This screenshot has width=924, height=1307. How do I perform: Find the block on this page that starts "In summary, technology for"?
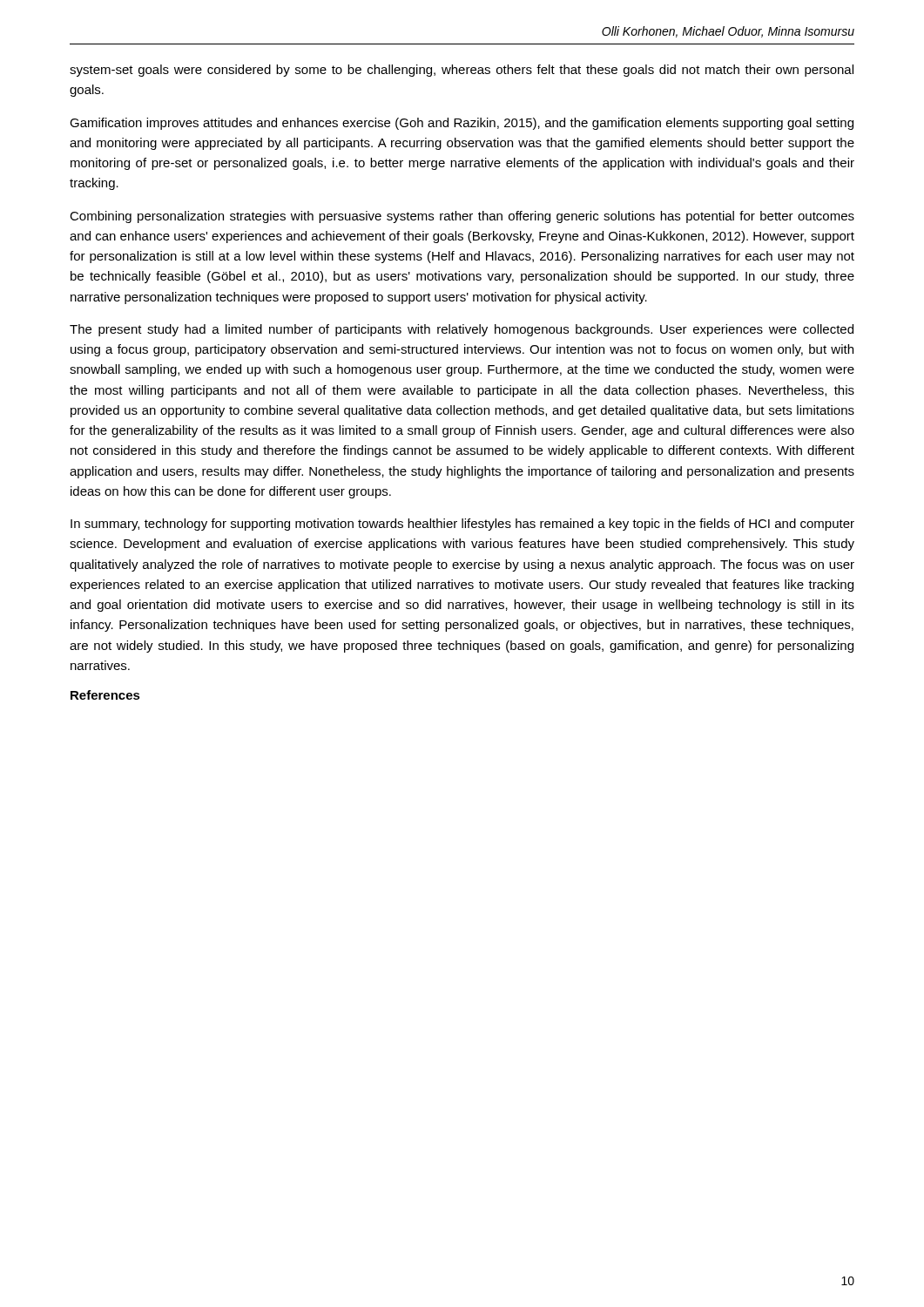pyautogui.click(x=462, y=594)
